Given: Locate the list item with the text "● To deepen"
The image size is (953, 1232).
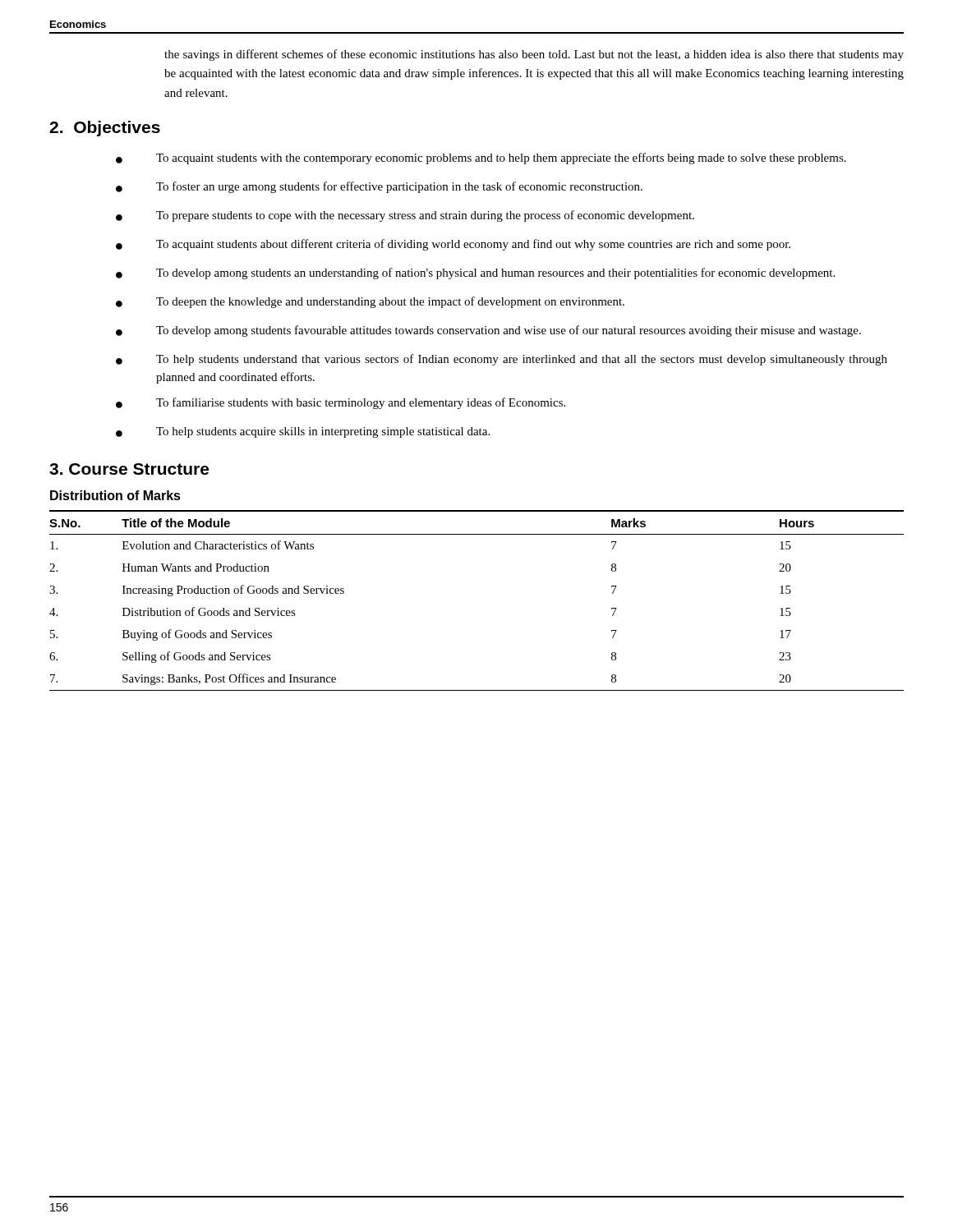Looking at the screenshot, I should click(x=501, y=303).
